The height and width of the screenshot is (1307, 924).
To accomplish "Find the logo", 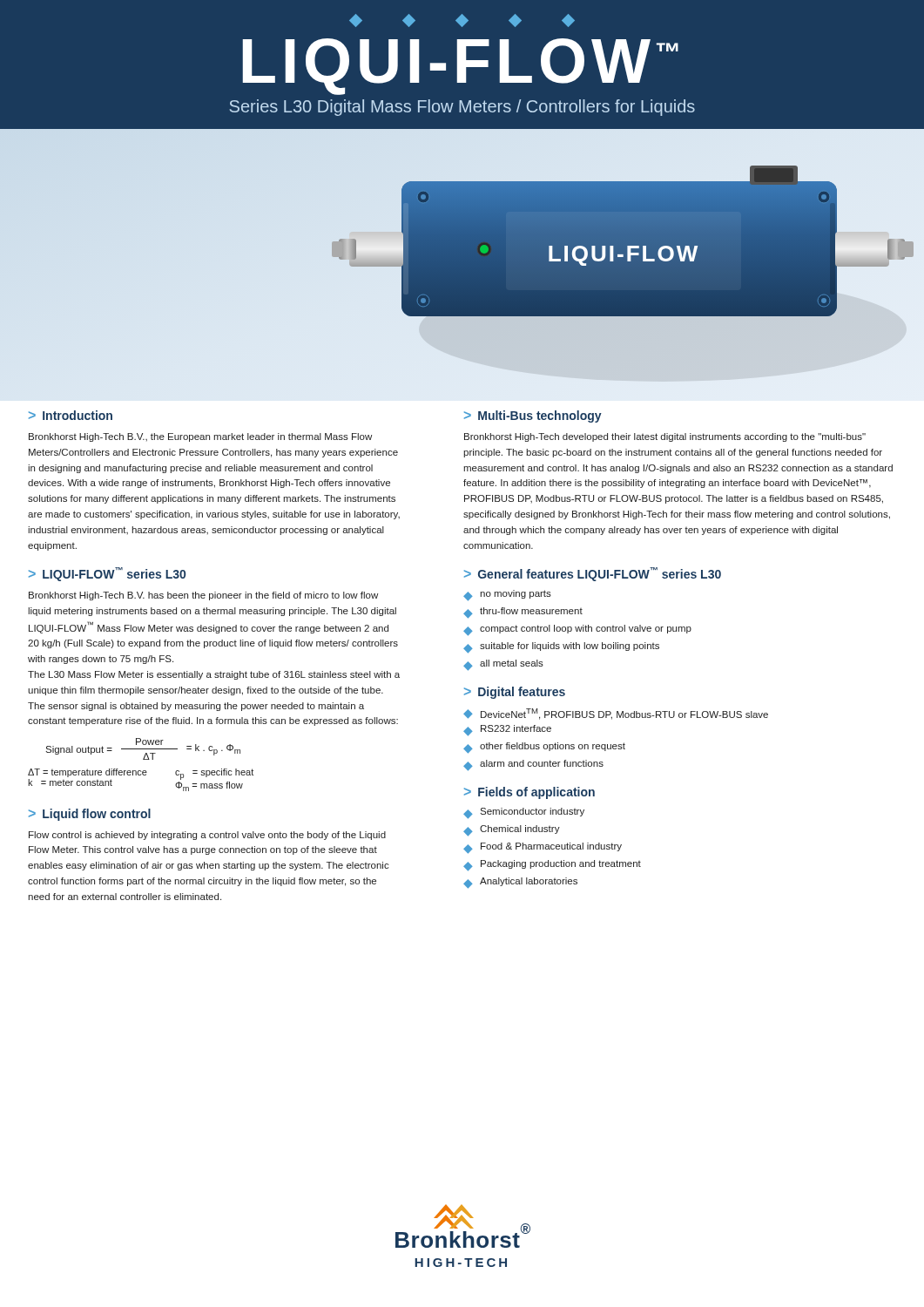I will [x=462, y=1235].
